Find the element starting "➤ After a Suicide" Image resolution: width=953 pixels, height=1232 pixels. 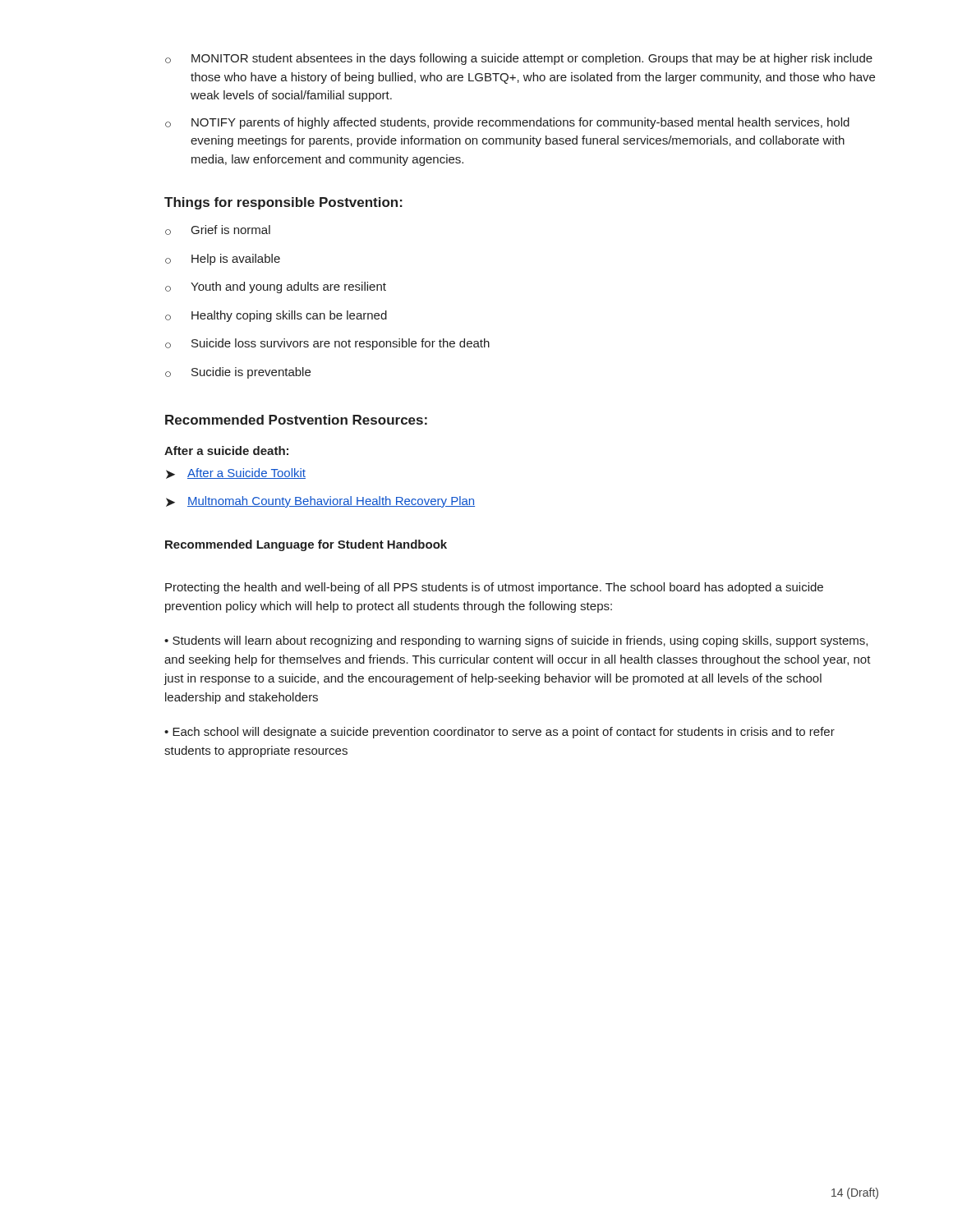click(x=235, y=475)
